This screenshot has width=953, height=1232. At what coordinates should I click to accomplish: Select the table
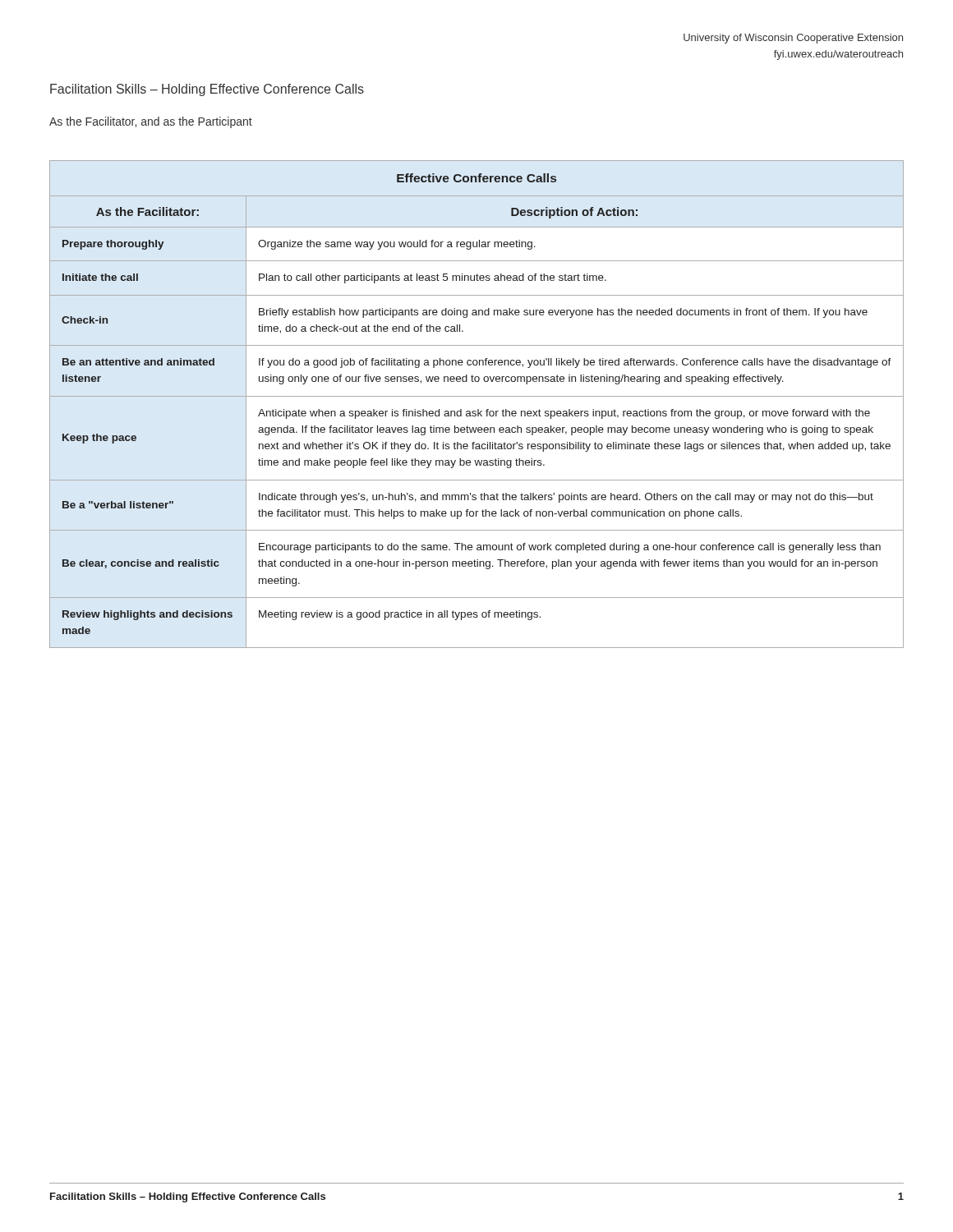click(x=476, y=404)
